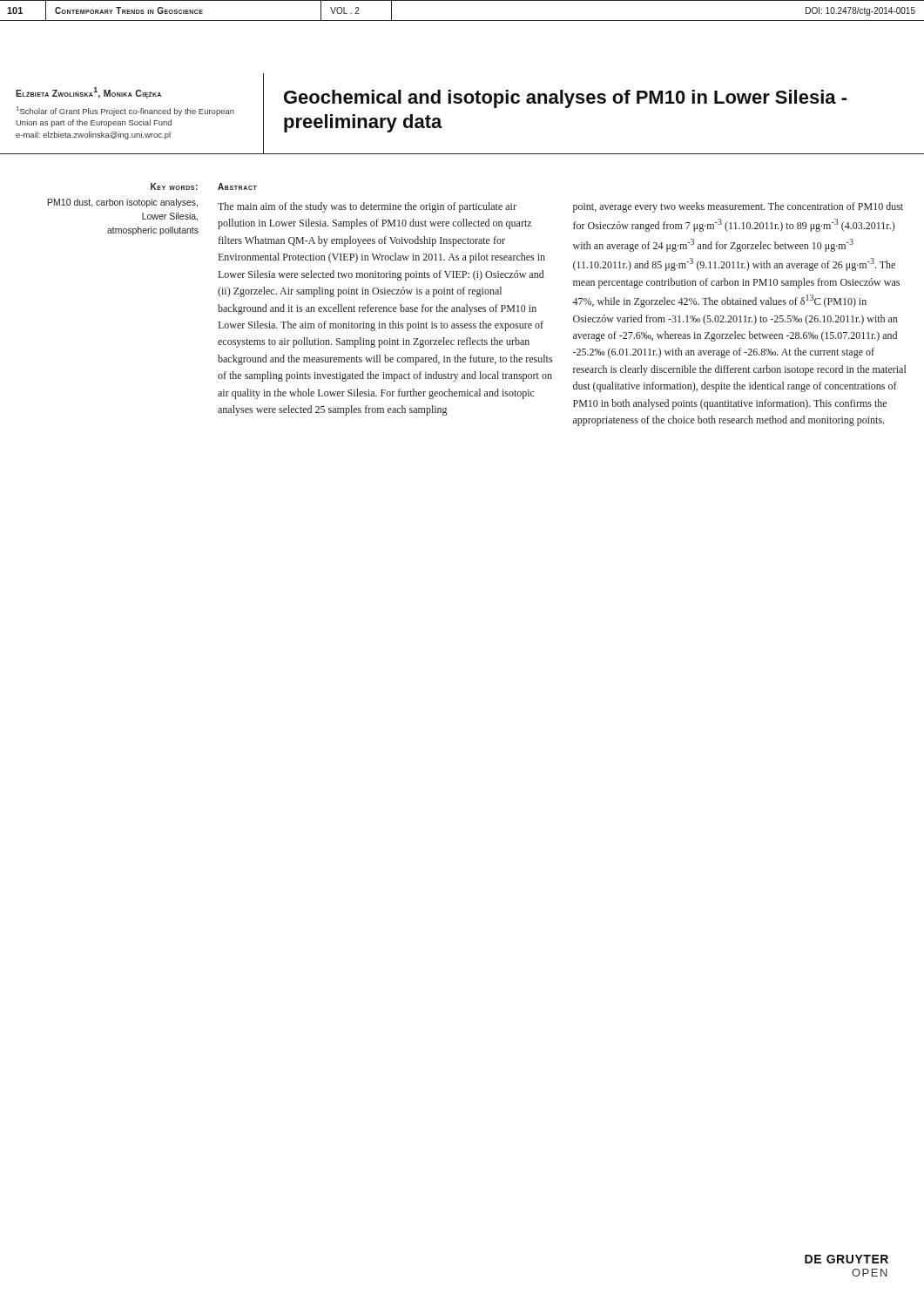Navigate to the text starting "point, average every two weeks measurement. The concentration"
Viewport: 924px width, 1307px height.
[739, 313]
